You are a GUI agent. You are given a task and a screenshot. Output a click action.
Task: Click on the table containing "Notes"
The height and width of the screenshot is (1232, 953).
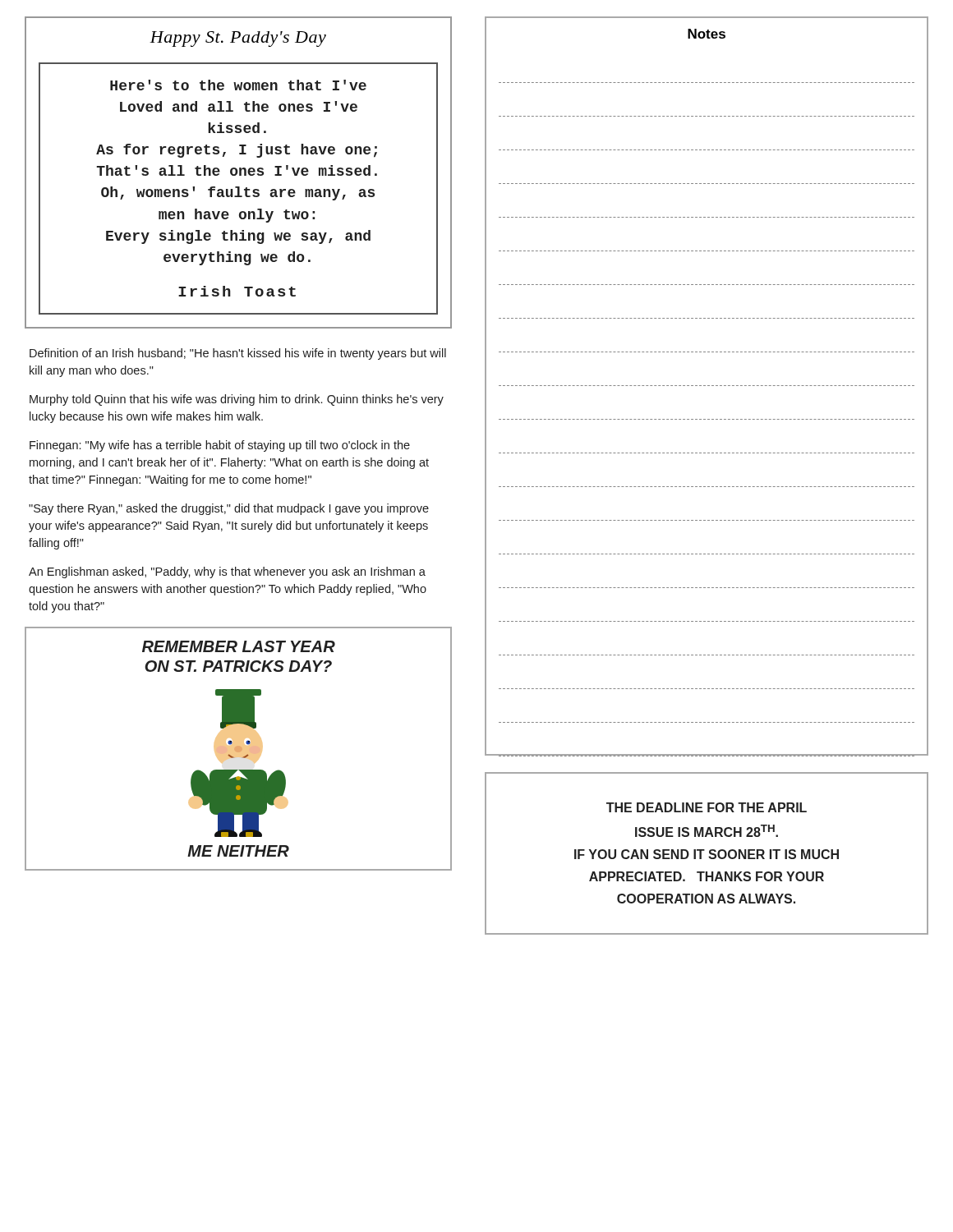707,386
